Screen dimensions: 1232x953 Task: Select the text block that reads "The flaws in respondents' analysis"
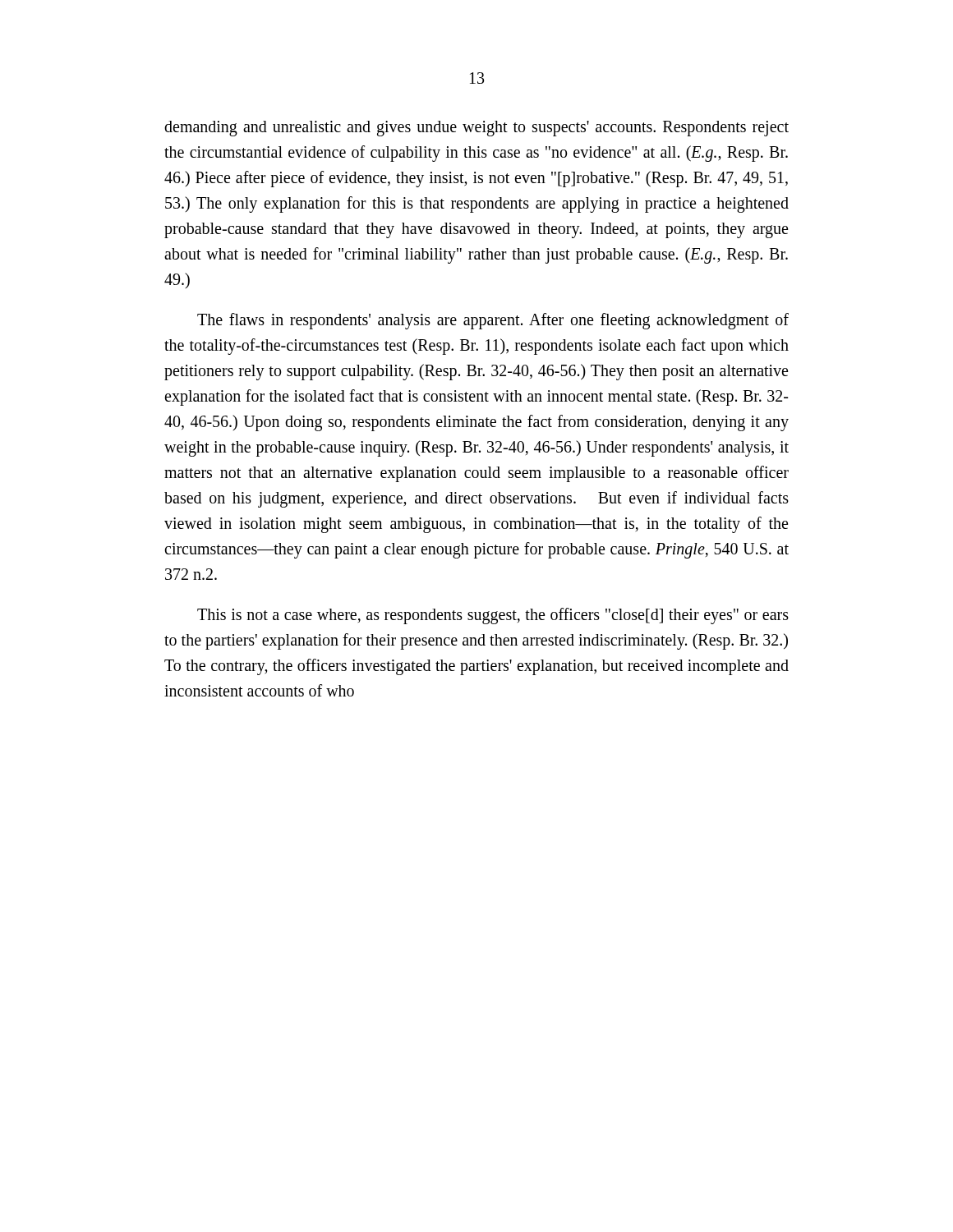pos(476,447)
